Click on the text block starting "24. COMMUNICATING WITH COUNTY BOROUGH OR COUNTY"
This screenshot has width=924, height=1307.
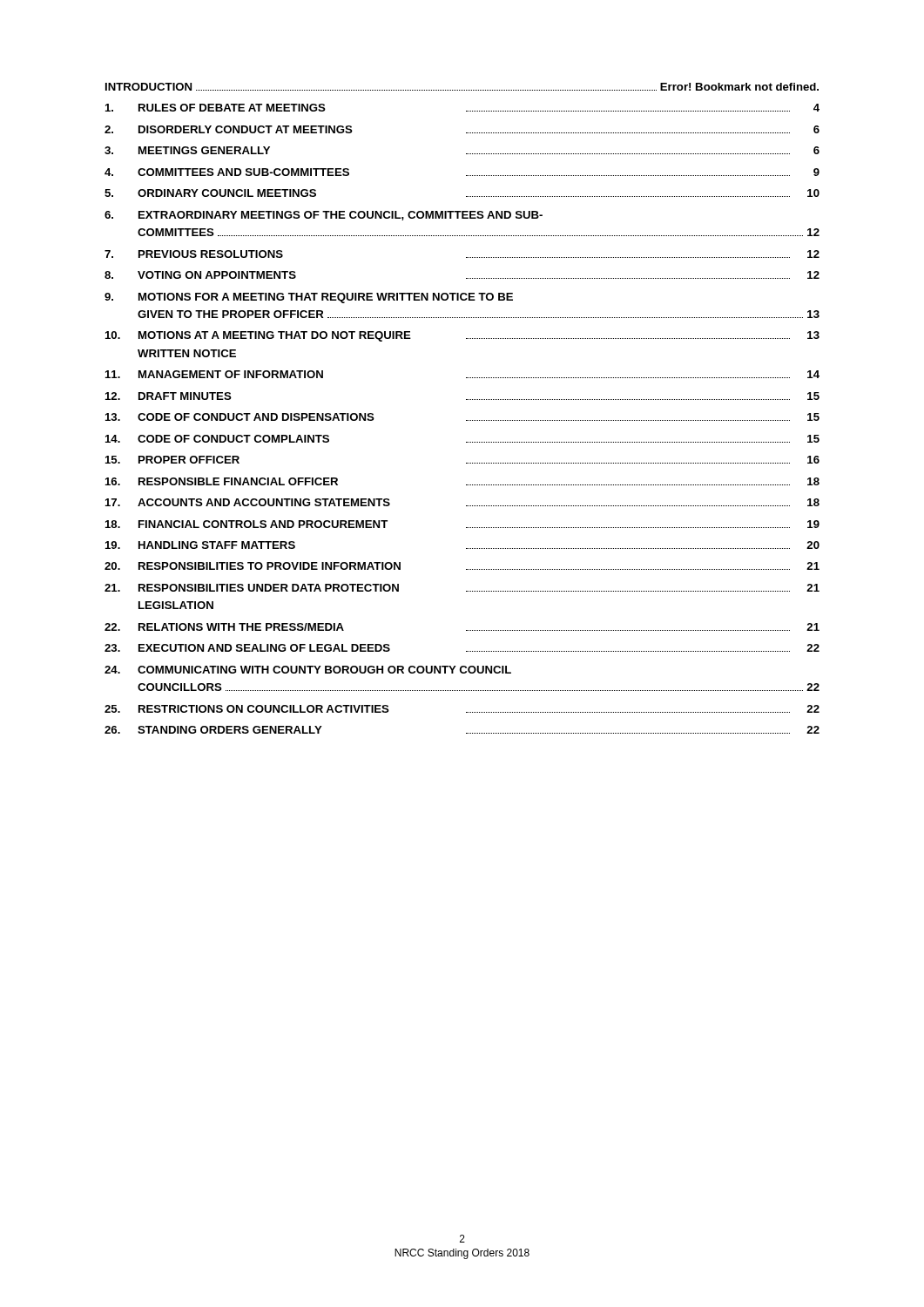[x=462, y=679]
